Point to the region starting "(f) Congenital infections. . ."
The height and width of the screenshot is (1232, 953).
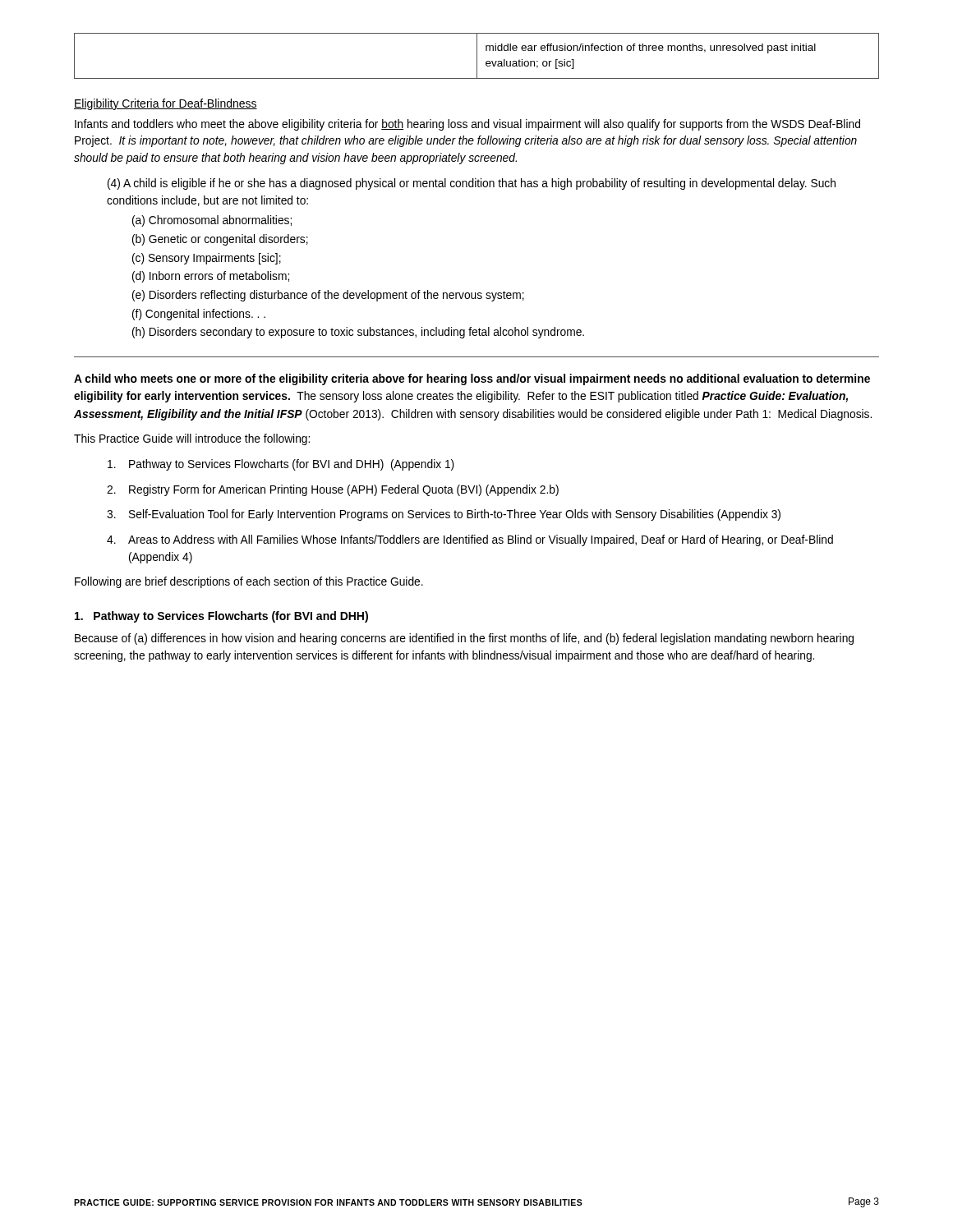tap(199, 314)
